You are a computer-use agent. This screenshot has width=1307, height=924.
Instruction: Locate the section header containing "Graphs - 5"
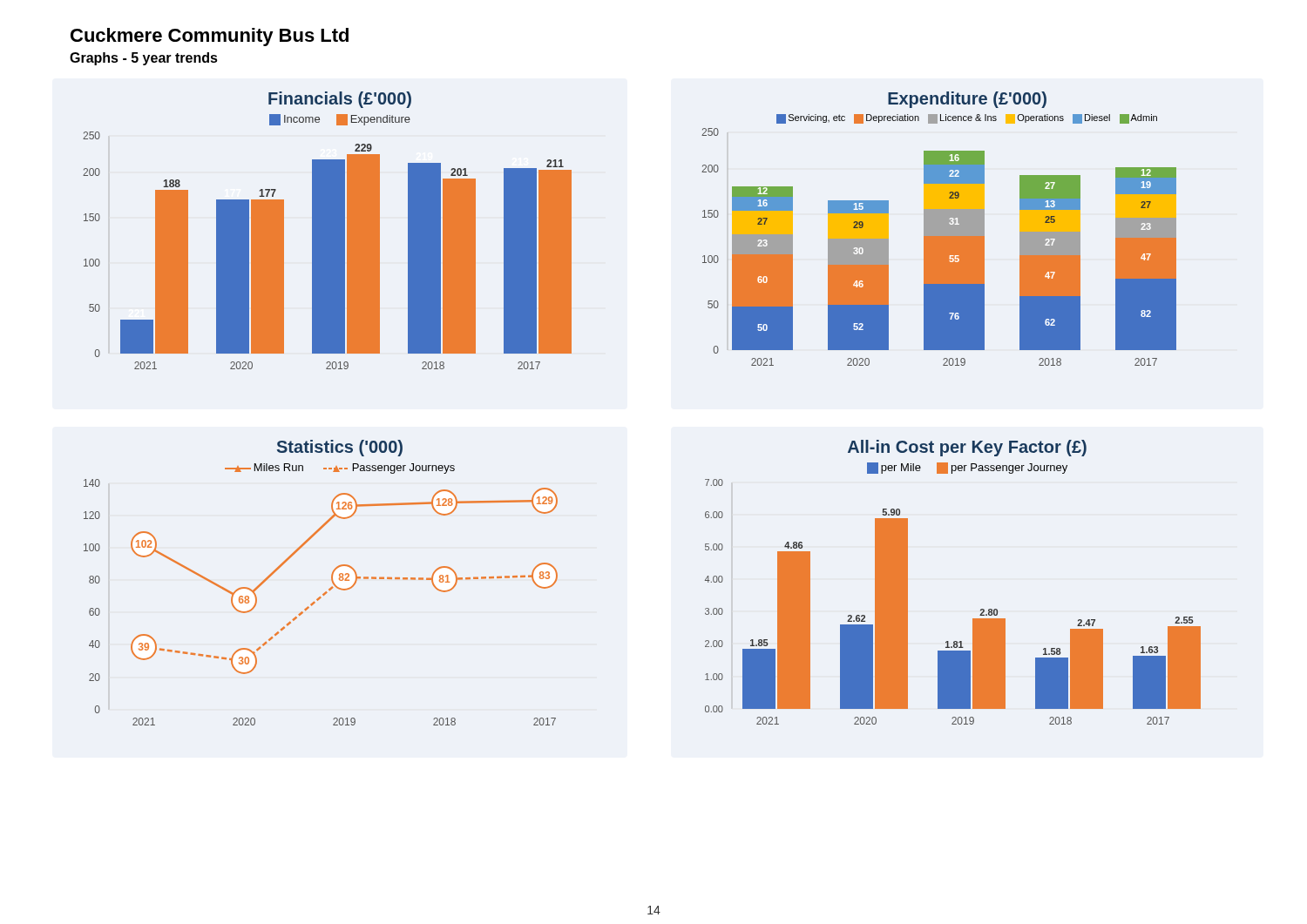click(x=144, y=58)
